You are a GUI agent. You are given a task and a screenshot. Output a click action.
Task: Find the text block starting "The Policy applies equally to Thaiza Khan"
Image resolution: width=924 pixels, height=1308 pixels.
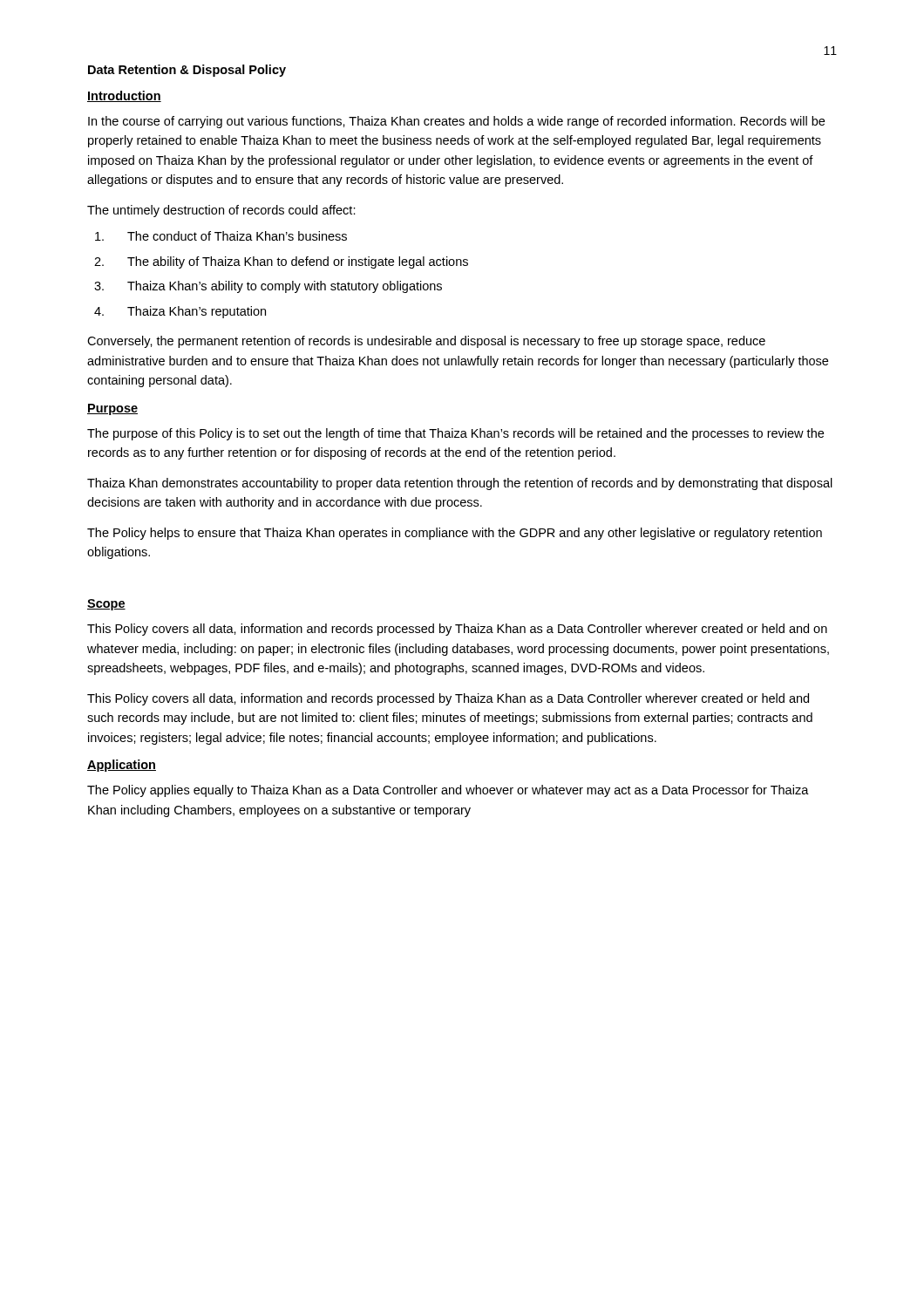pos(448,800)
